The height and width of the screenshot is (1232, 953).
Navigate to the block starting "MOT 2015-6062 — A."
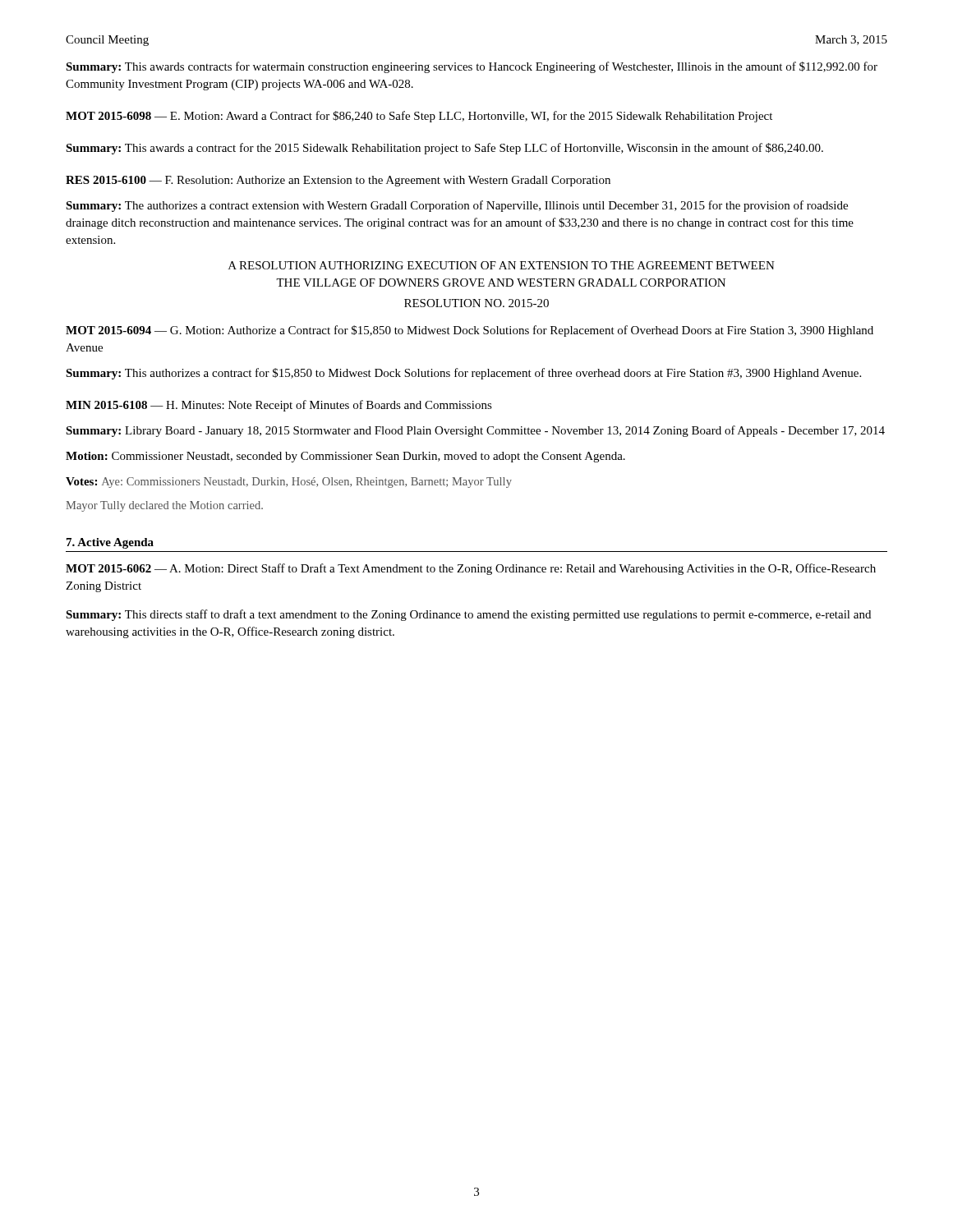click(x=476, y=577)
